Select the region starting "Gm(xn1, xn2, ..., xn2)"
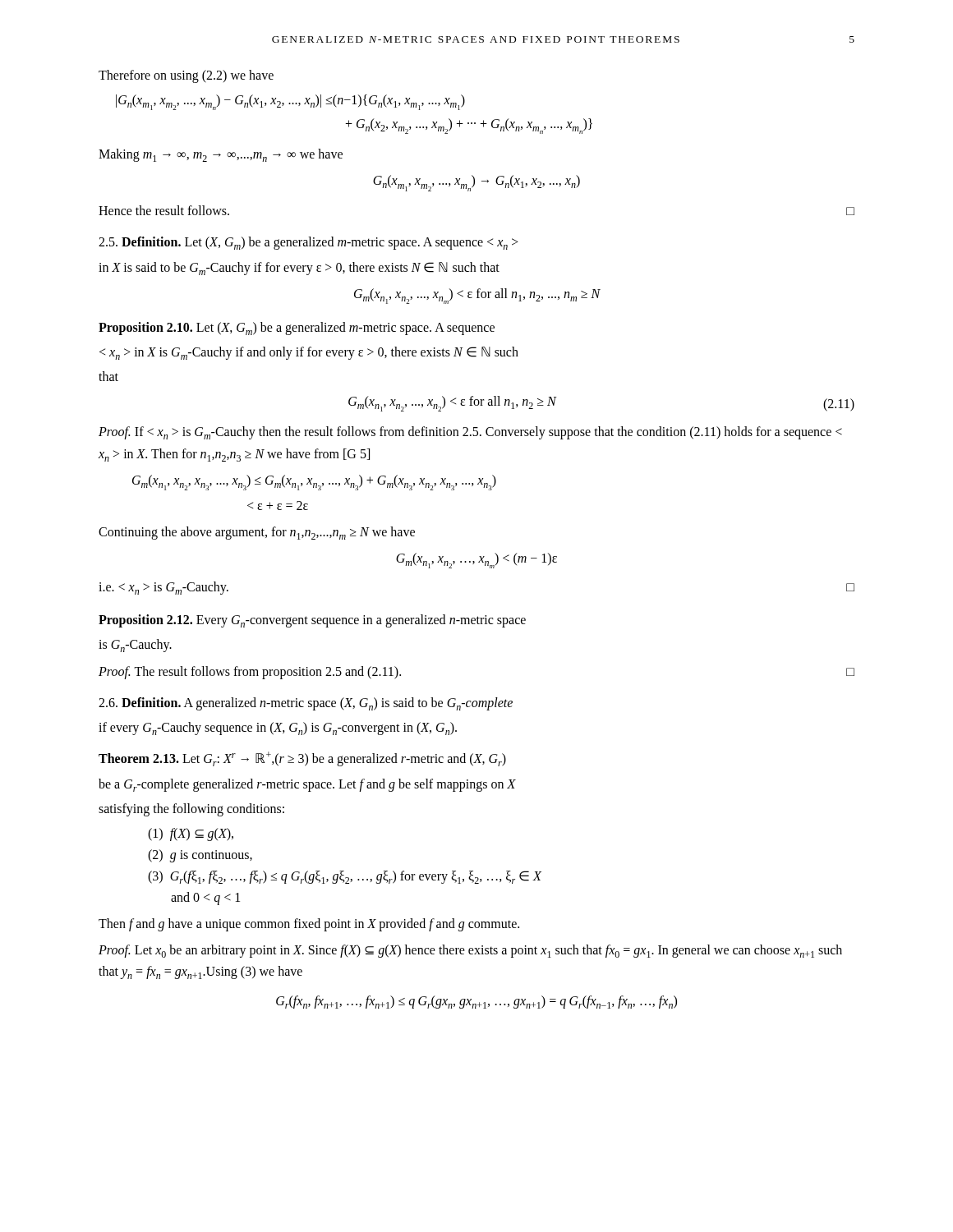The image size is (953, 1232). point(476,404)
